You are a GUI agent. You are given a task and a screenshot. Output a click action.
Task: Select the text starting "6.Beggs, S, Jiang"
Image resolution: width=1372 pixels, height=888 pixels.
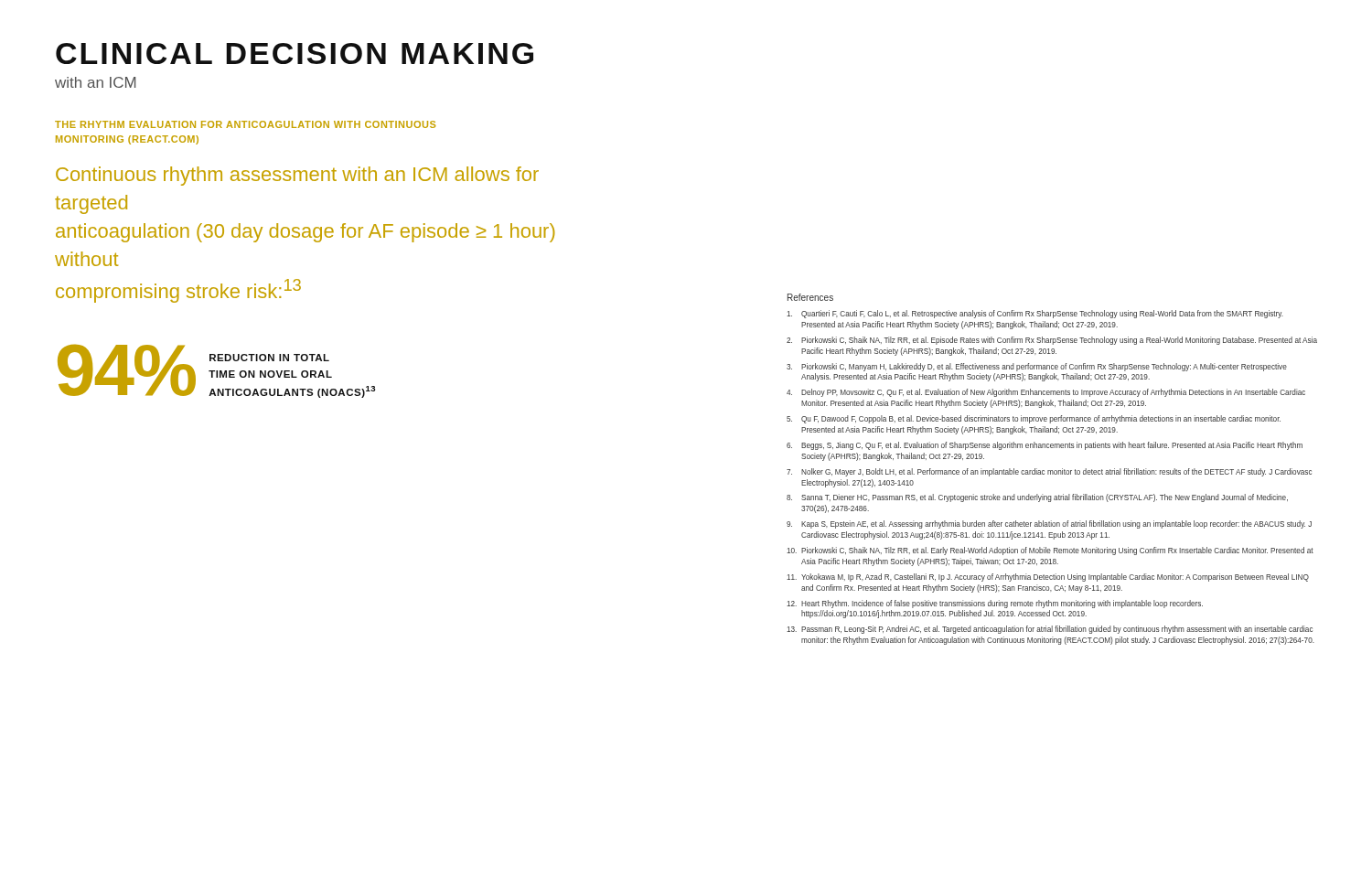point(1052,452)
